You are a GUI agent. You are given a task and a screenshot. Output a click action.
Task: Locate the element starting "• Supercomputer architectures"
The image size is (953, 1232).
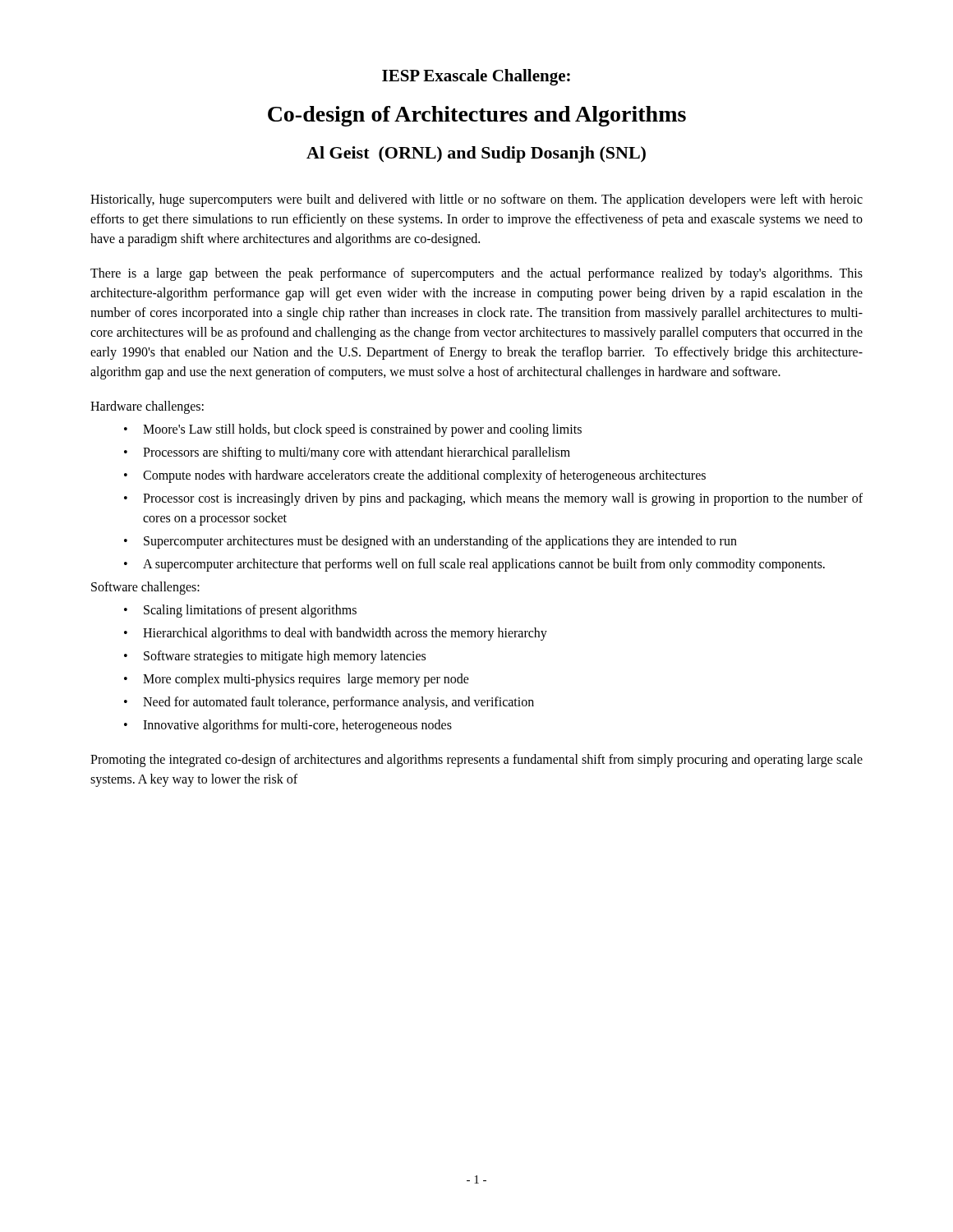(x=493, y=541)
